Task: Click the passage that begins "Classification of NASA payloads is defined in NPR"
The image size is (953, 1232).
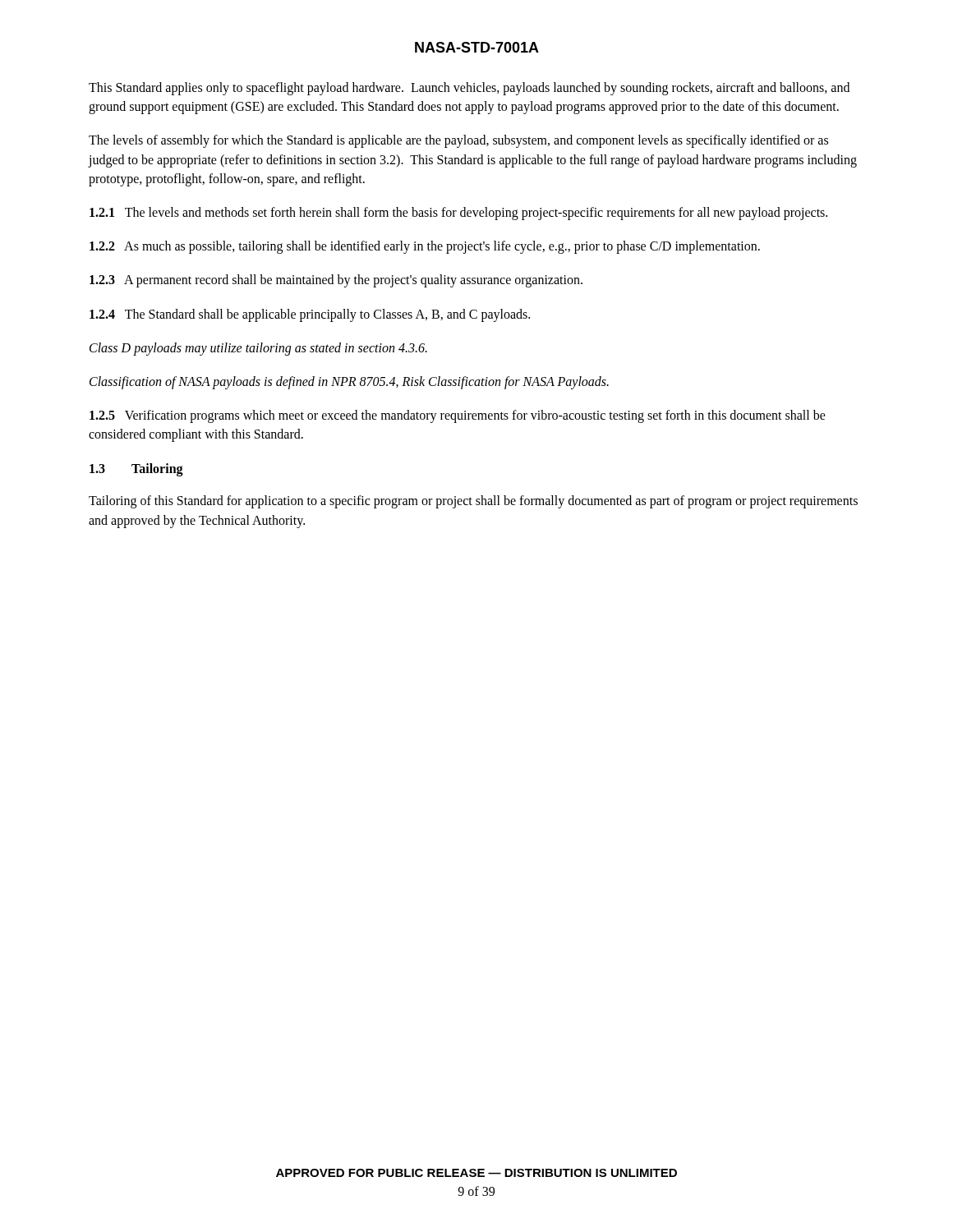Action: tap(349, 381)
